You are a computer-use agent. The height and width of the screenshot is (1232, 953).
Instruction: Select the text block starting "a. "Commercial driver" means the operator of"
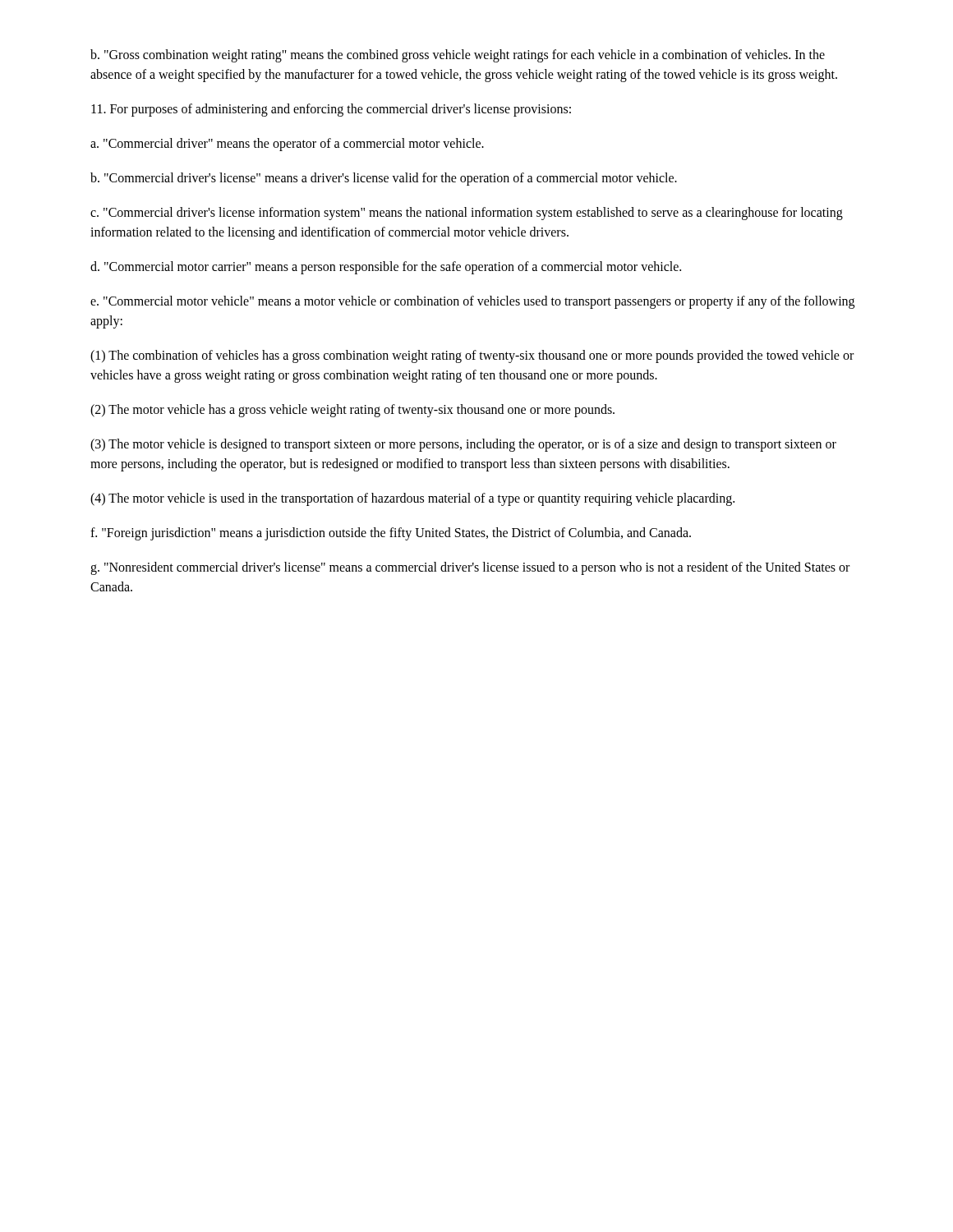287,143
